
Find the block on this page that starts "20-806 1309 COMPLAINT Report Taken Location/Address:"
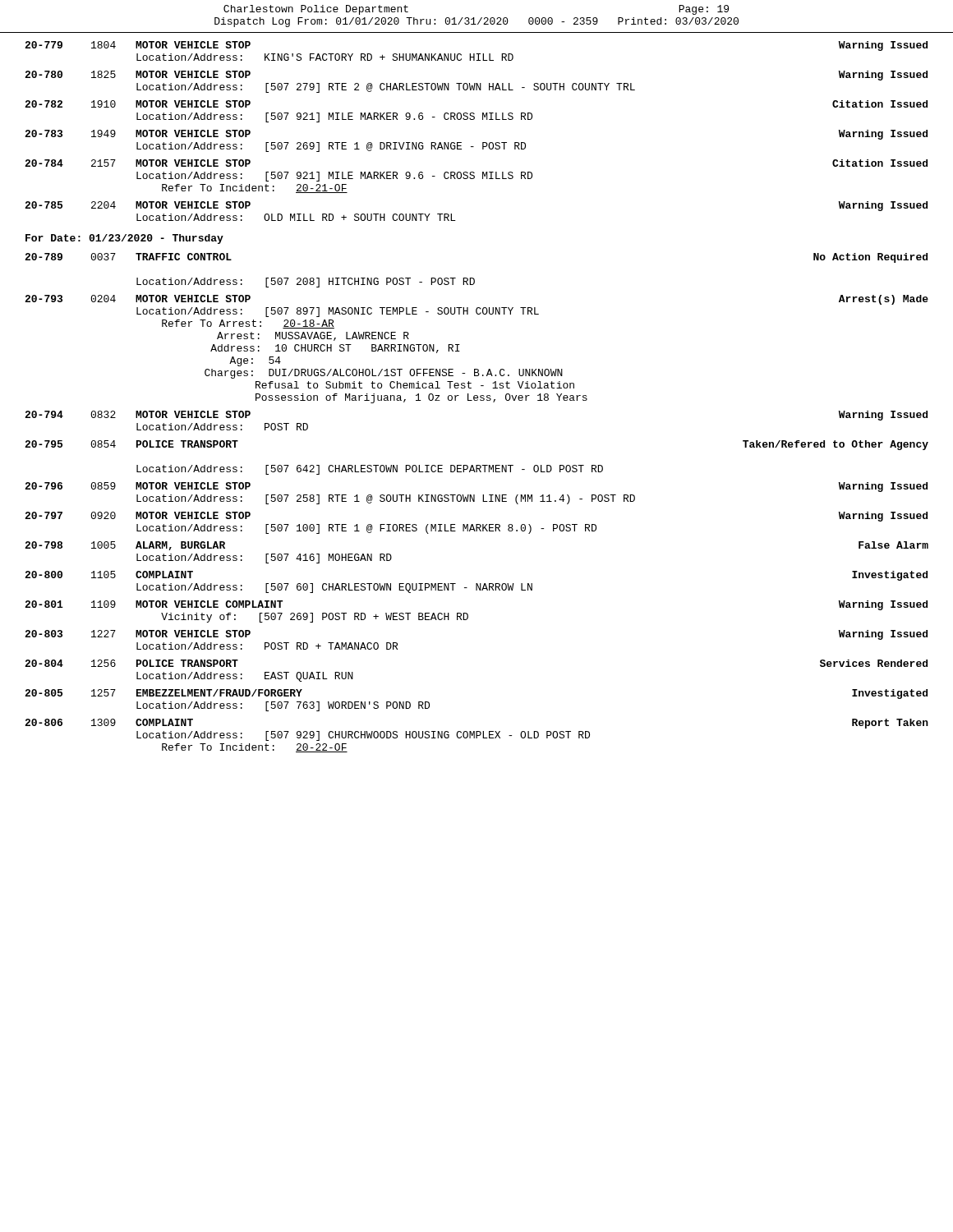coord(476,736)
